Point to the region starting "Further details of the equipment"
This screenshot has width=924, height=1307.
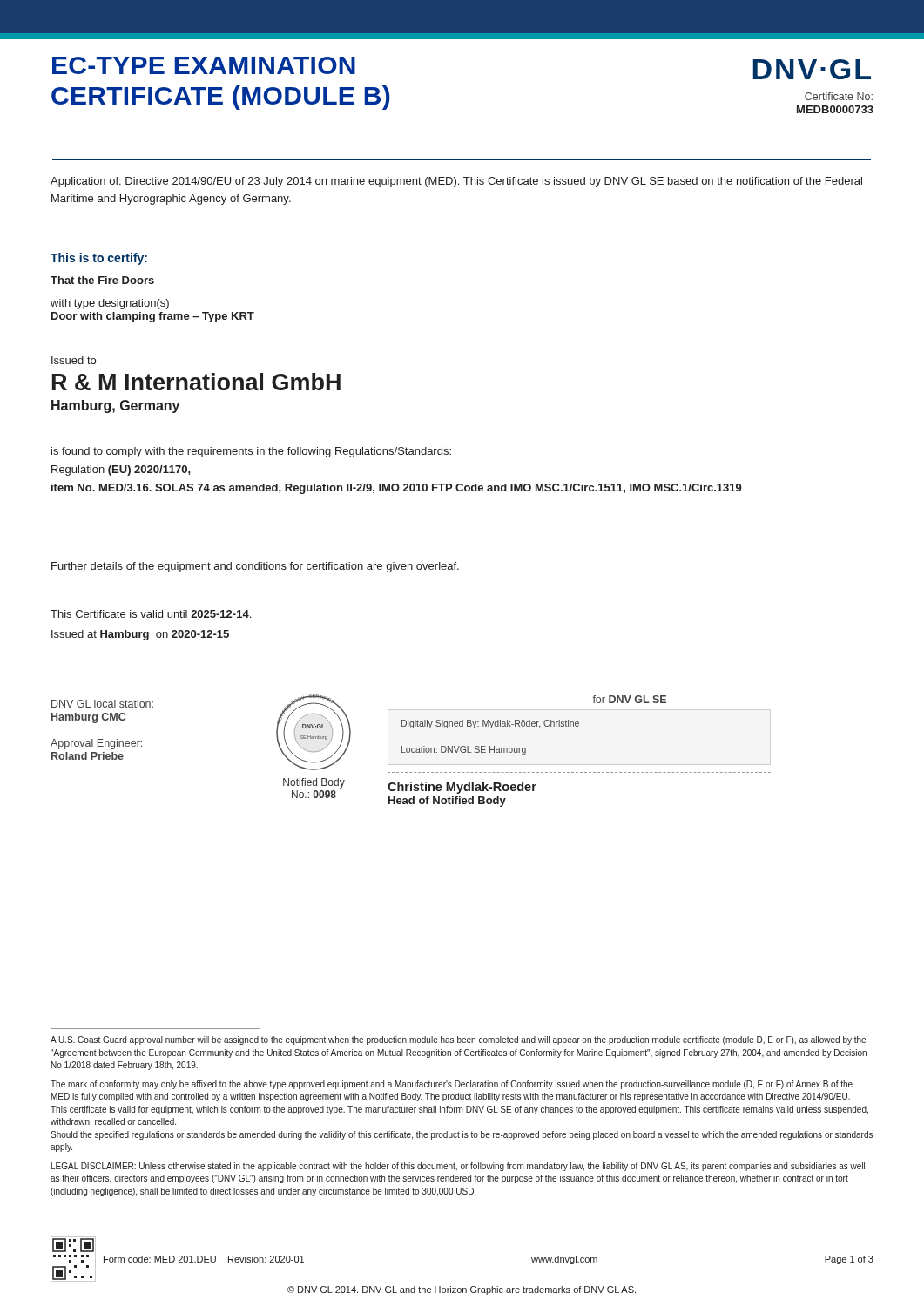tap(462, 567)
